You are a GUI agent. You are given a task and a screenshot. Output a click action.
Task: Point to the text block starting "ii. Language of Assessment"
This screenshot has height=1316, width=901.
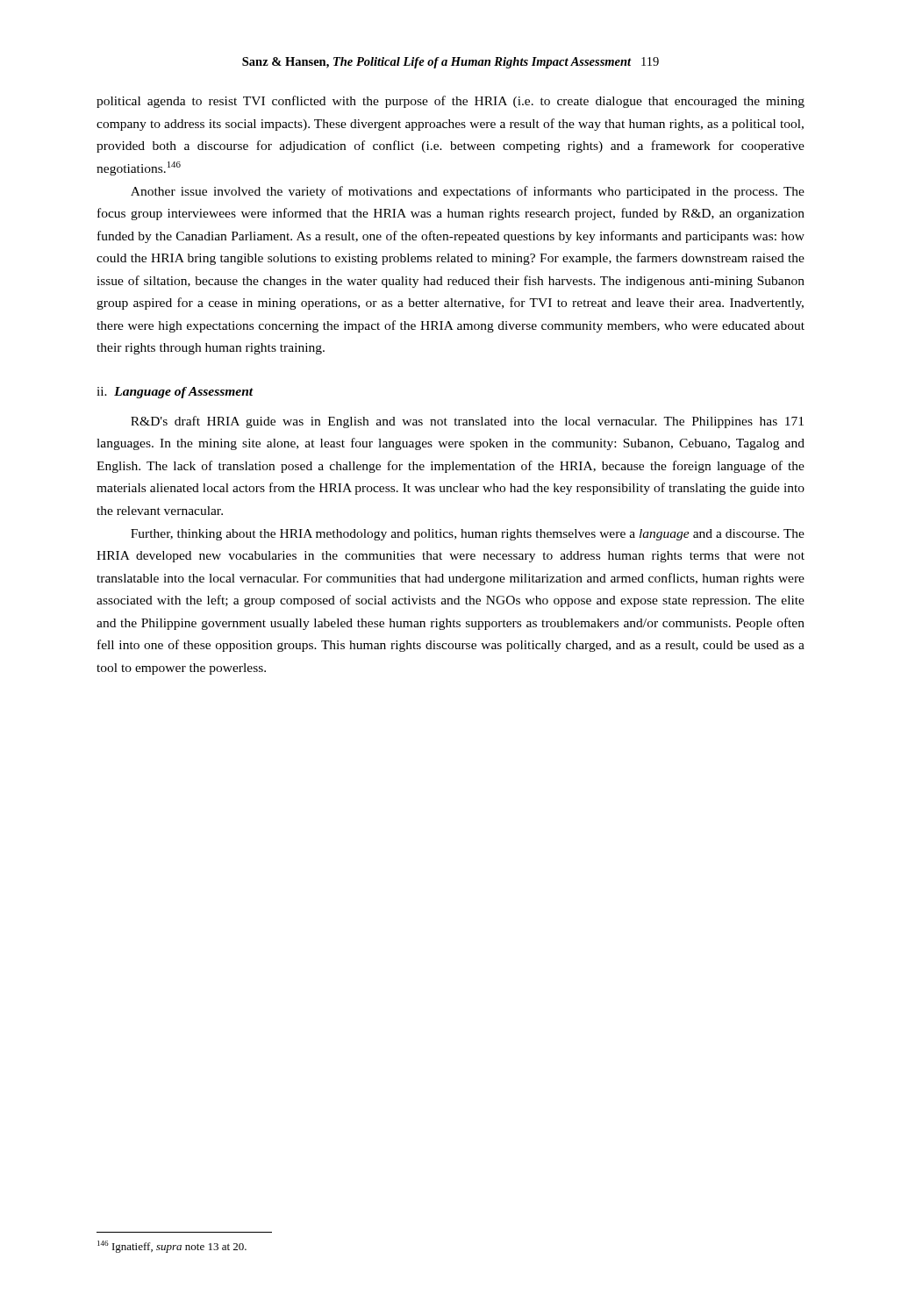tap(175, 391)
